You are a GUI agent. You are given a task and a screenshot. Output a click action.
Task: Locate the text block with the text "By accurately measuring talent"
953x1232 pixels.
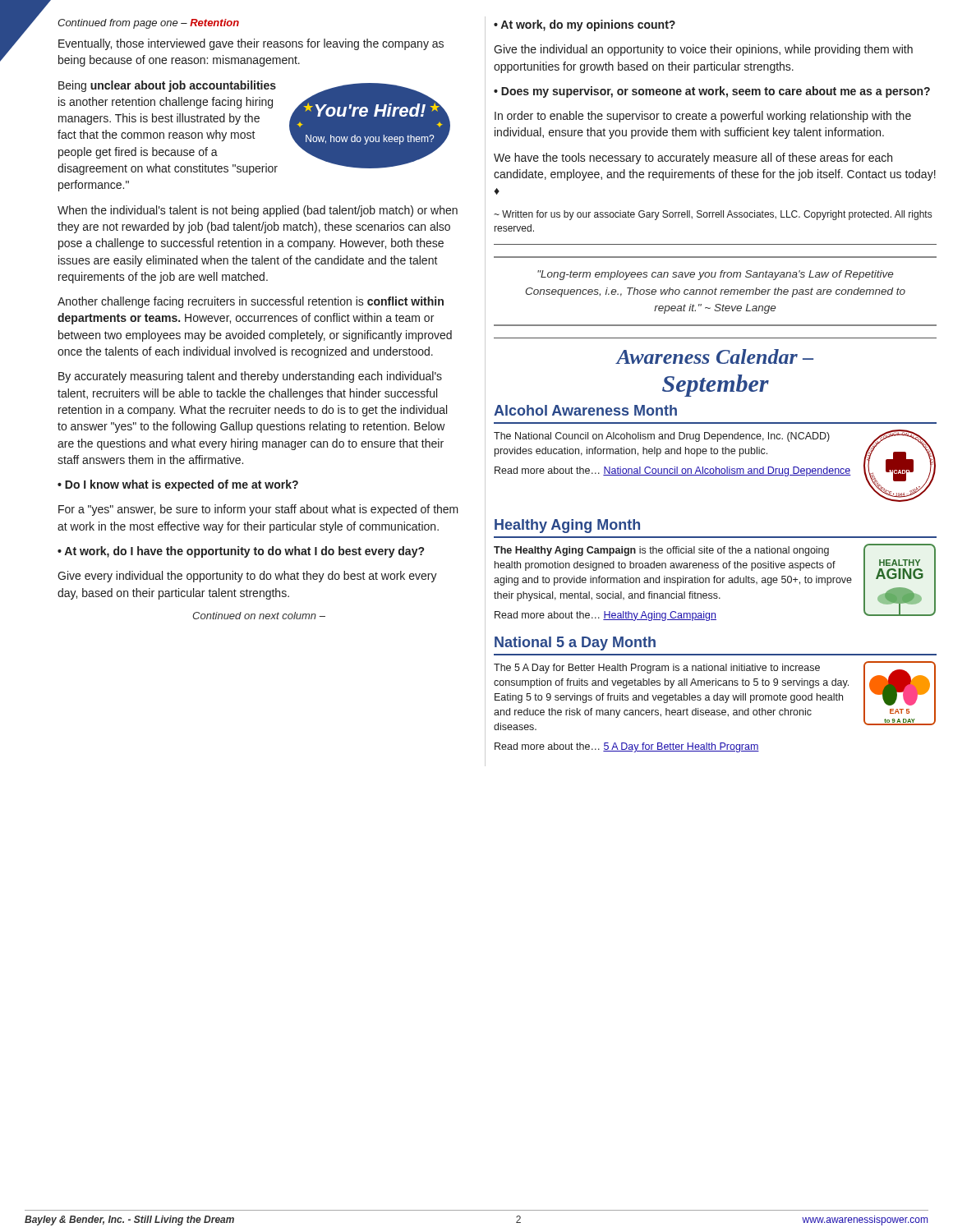pos(259,418)
